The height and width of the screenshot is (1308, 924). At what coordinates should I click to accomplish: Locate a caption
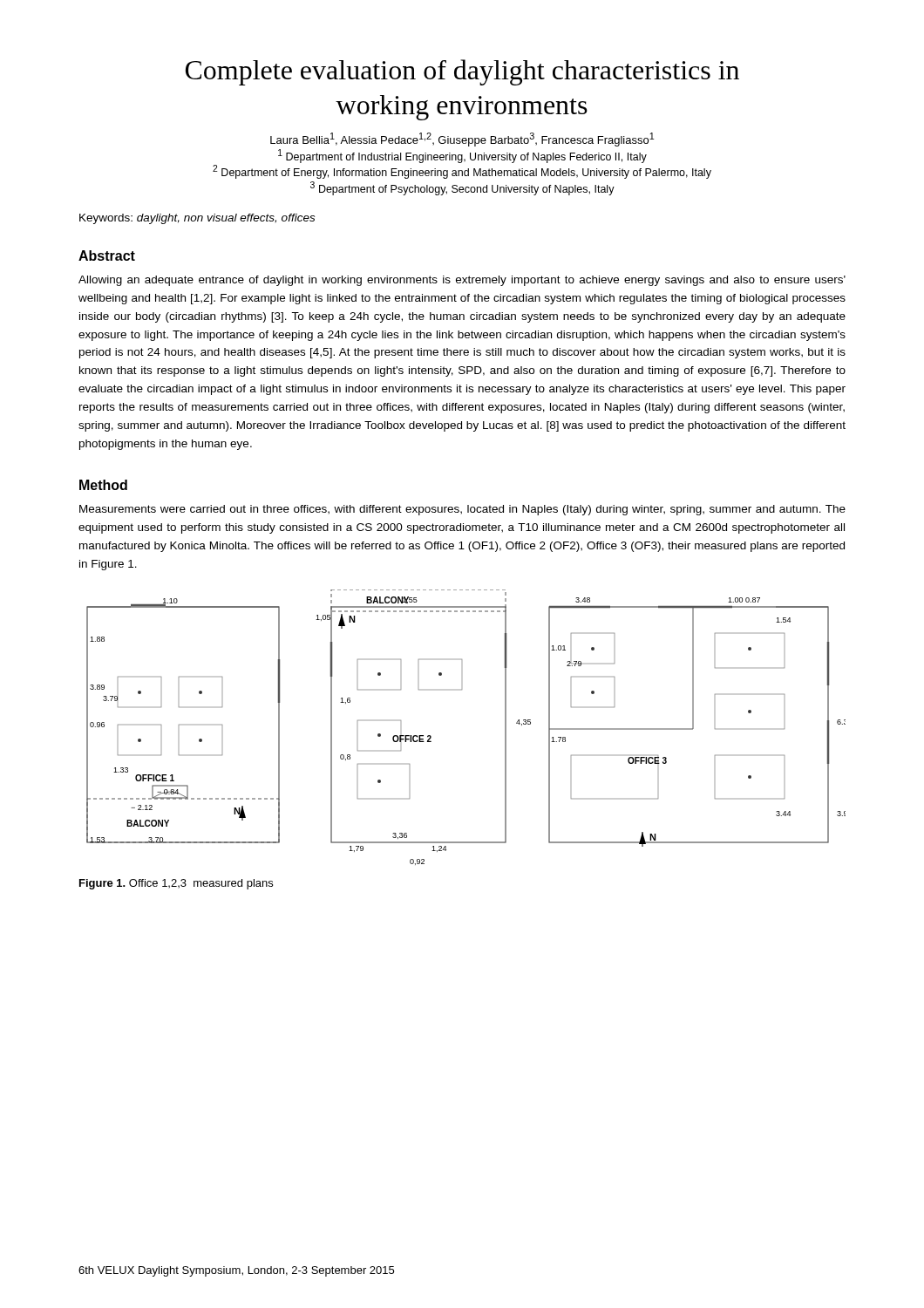(x=176, y=883)
